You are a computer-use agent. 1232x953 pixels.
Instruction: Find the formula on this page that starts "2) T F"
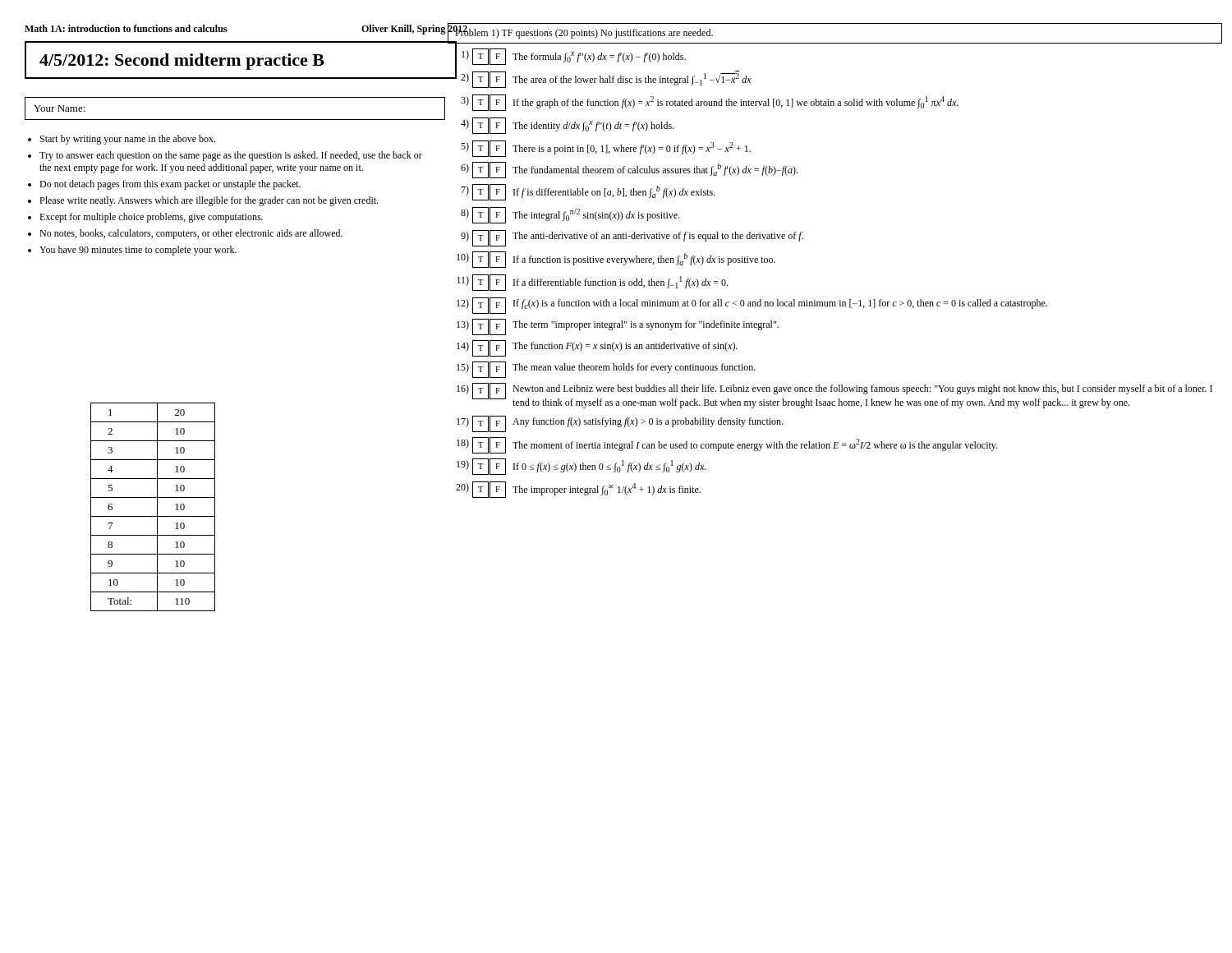599,79
